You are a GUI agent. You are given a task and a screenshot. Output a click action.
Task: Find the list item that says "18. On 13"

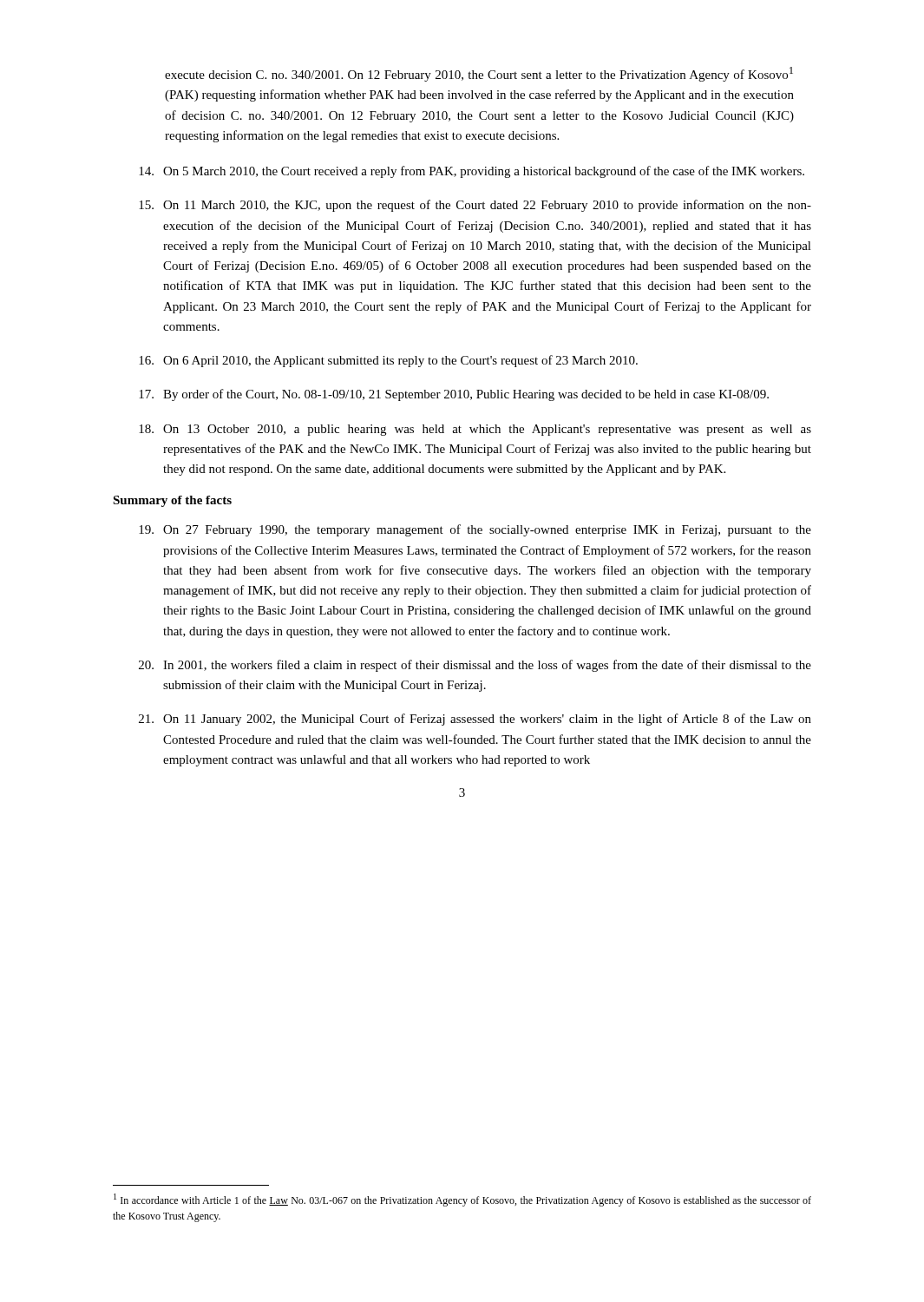click(x=462, y=449)
